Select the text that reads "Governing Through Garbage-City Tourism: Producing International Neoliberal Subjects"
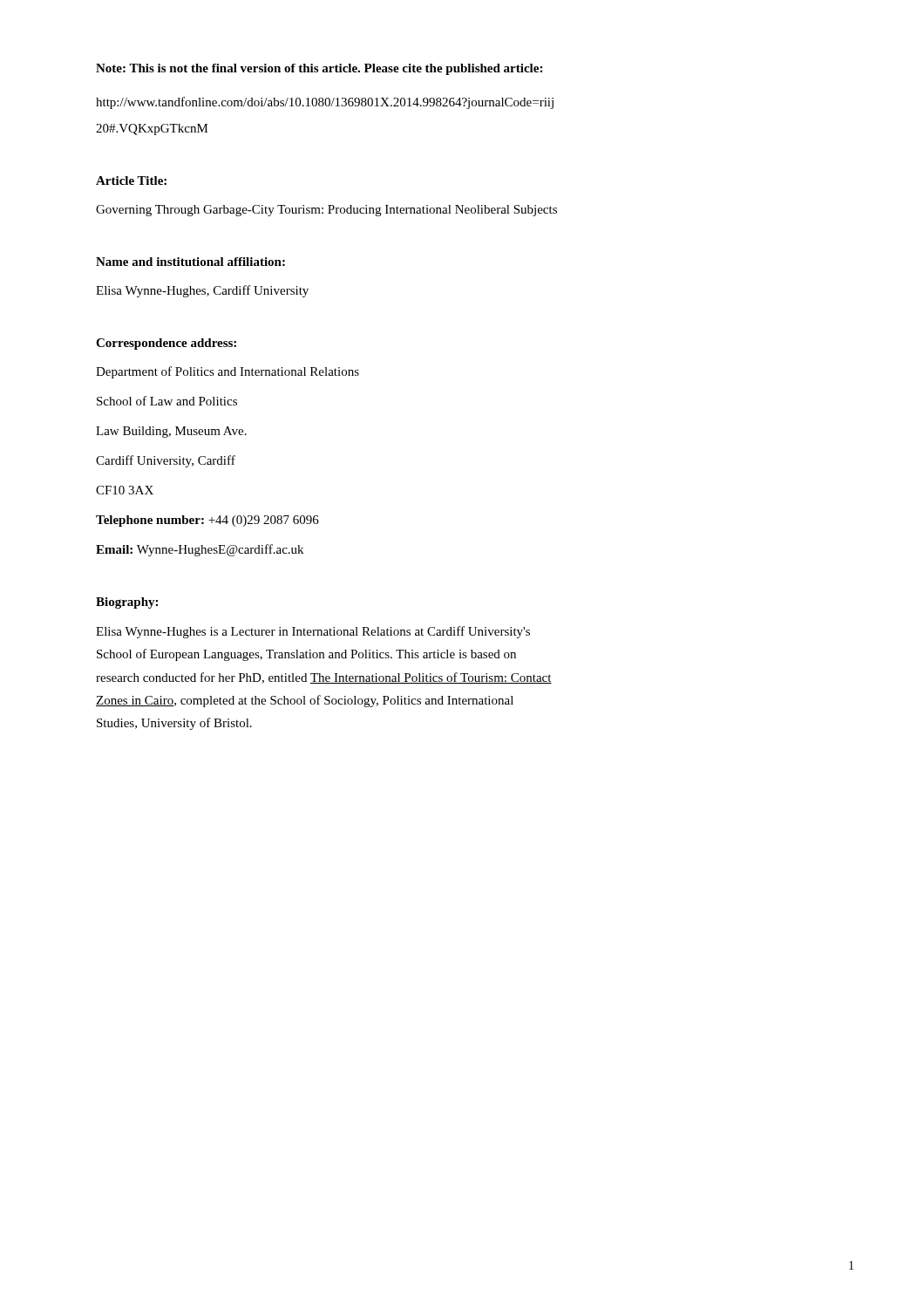Viewport: 924px width, 1308px height. 327,209
